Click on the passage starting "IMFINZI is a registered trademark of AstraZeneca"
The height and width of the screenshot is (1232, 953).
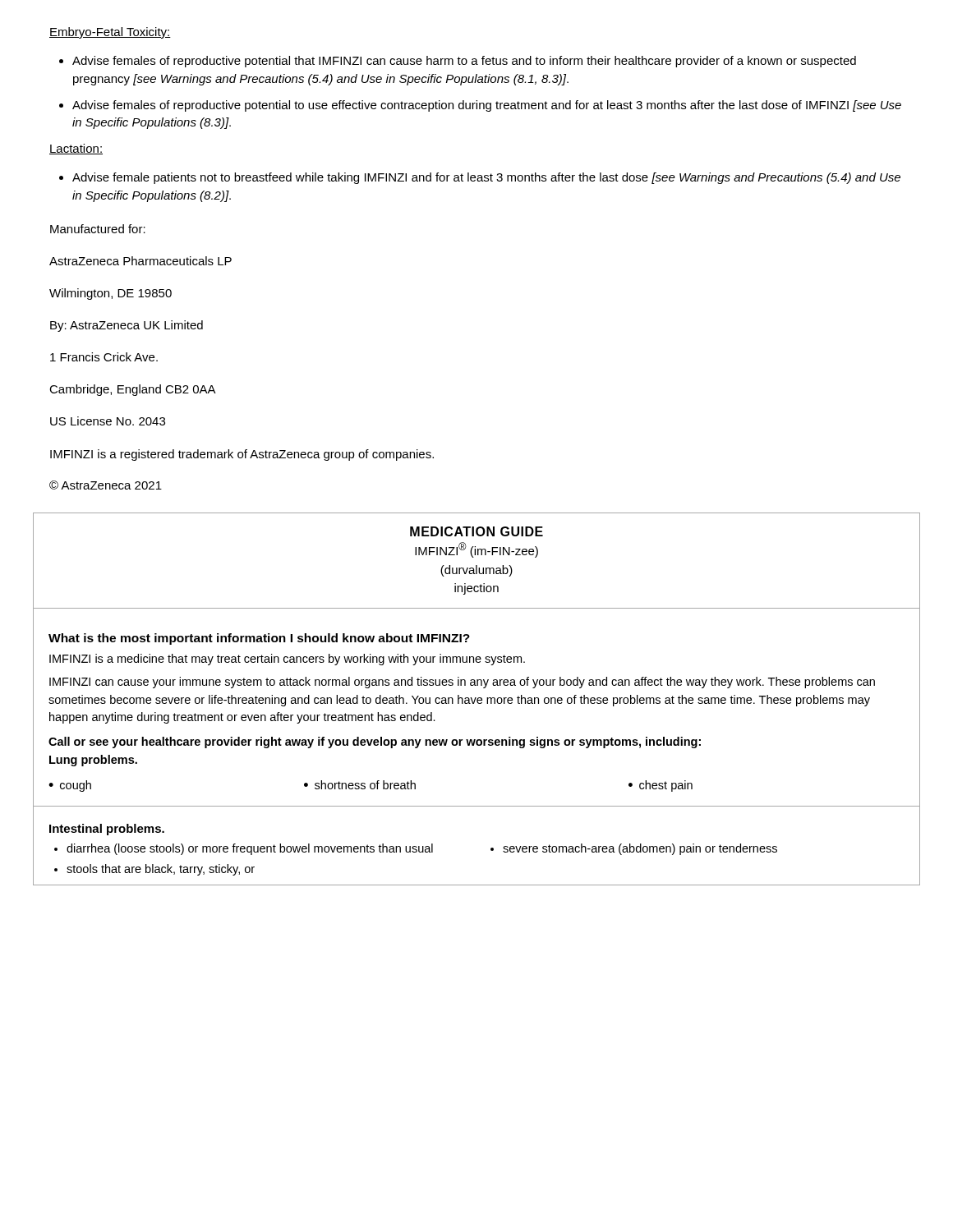pyautogui.click(x=242, y=455)
